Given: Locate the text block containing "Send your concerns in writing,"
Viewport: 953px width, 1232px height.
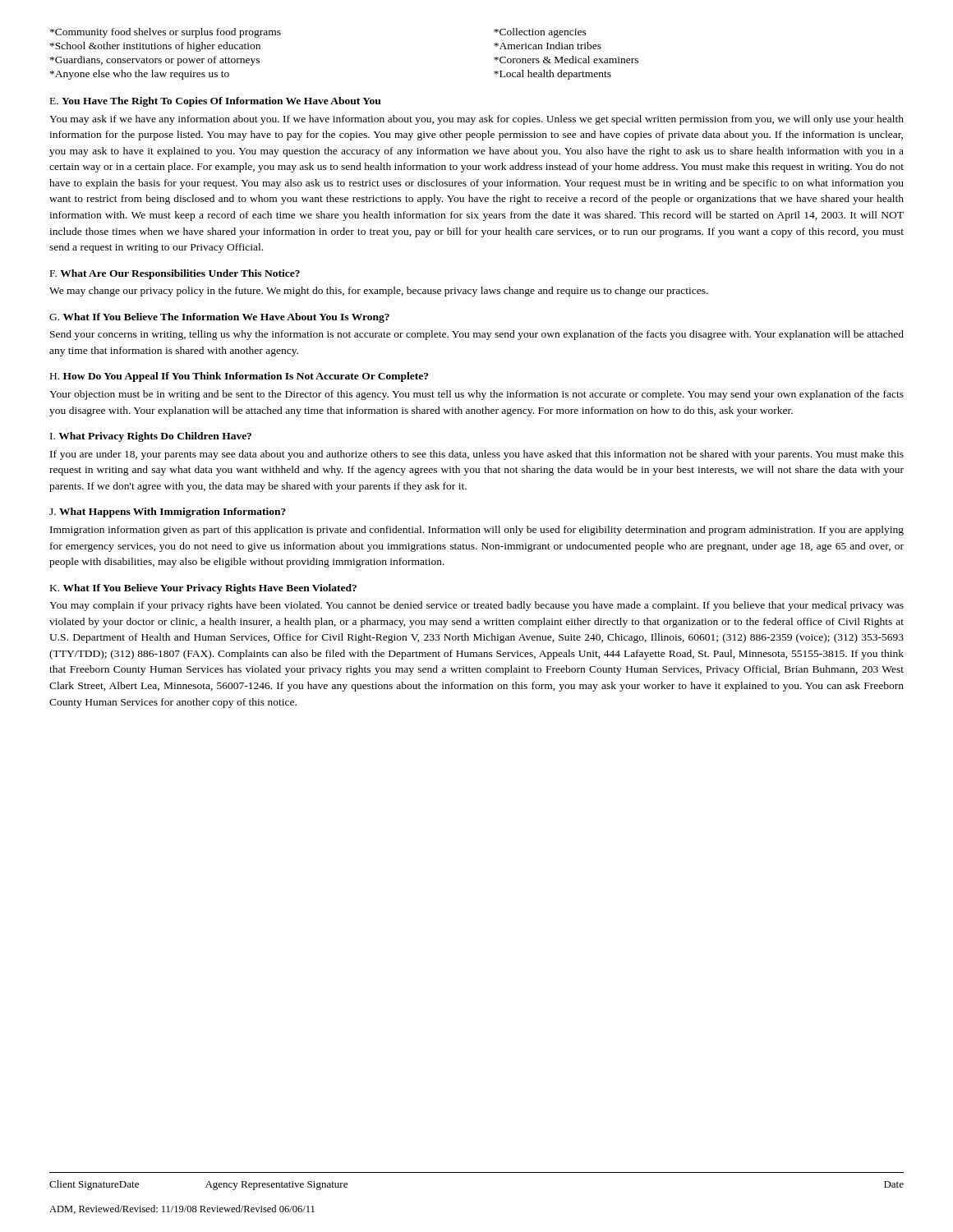Looking at the screenshot, I should click(x=476, y=342).
